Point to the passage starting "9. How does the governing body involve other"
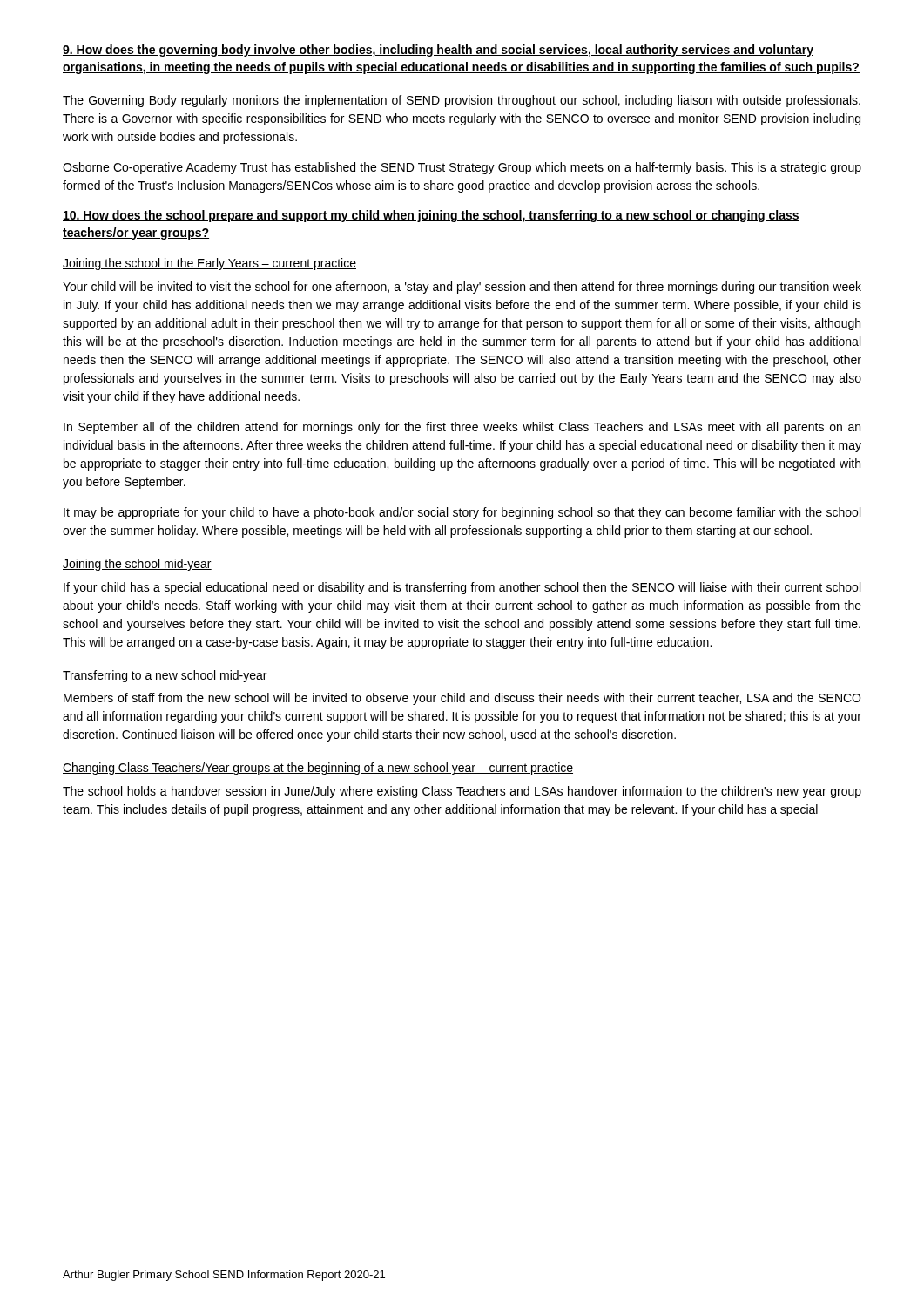Screen dimensions: 1307x924 461,58
